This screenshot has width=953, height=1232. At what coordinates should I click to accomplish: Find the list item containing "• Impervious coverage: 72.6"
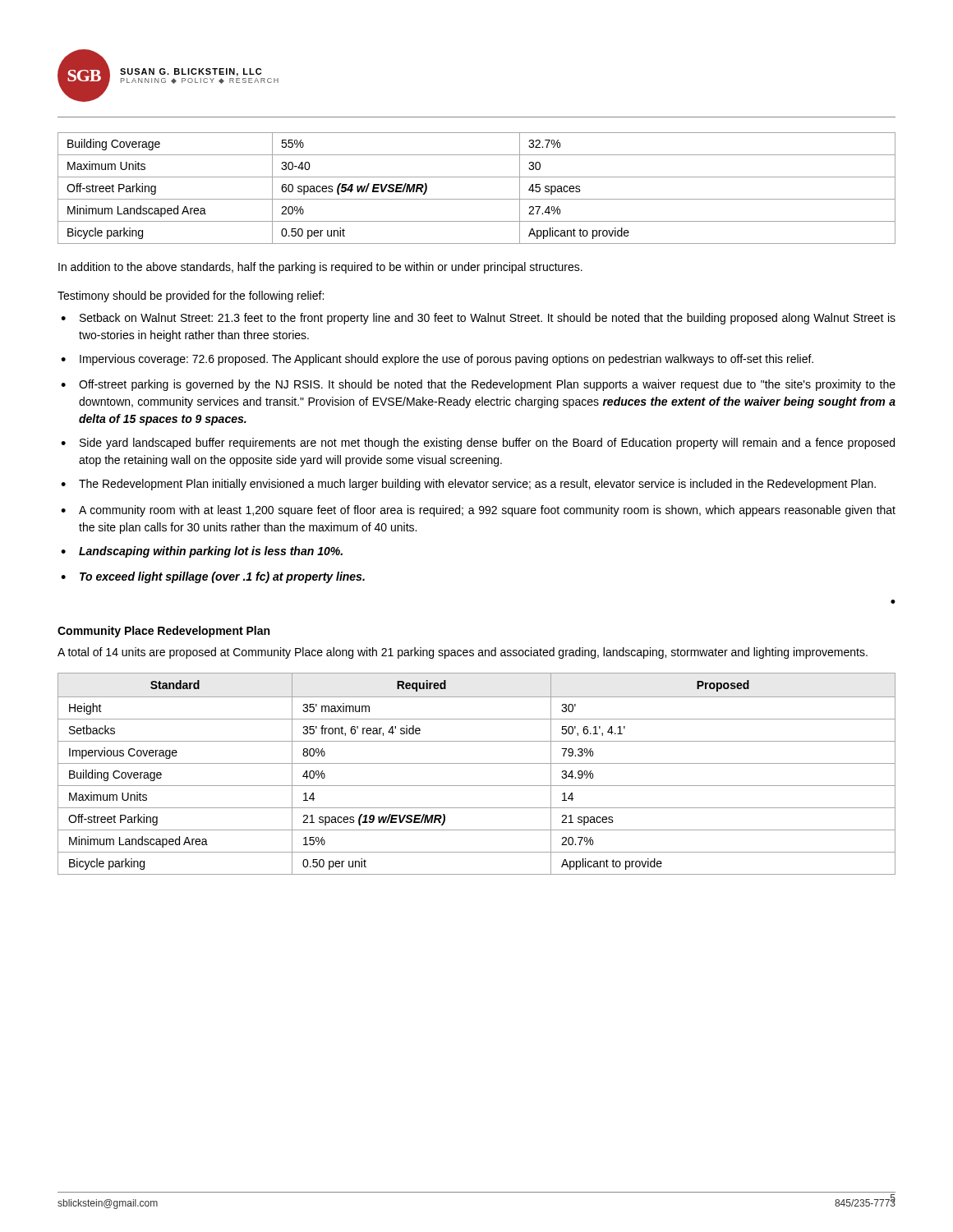pyautogui.click(x=476, y=360)
